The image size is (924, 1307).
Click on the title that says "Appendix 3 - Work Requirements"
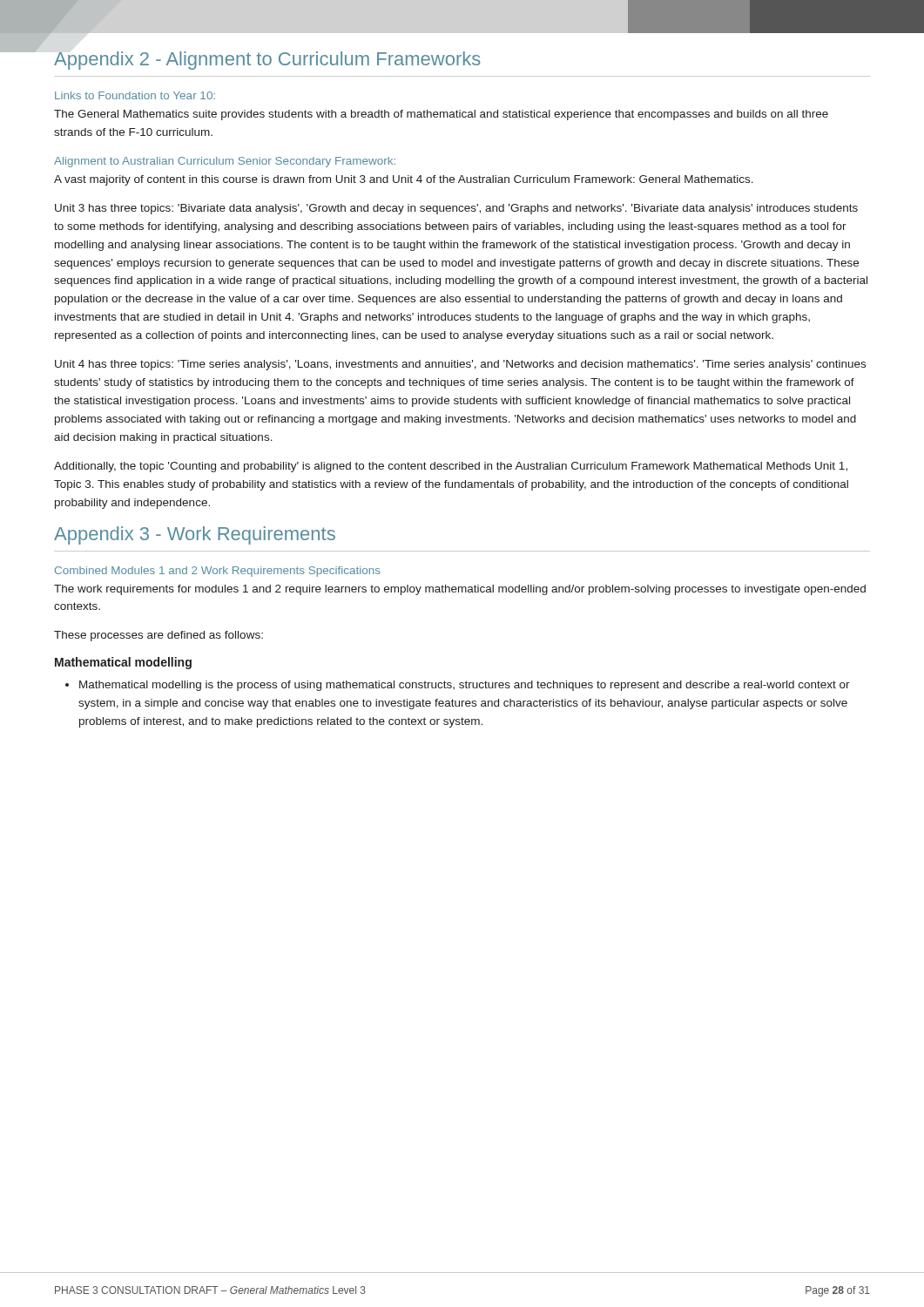point(195,535)
